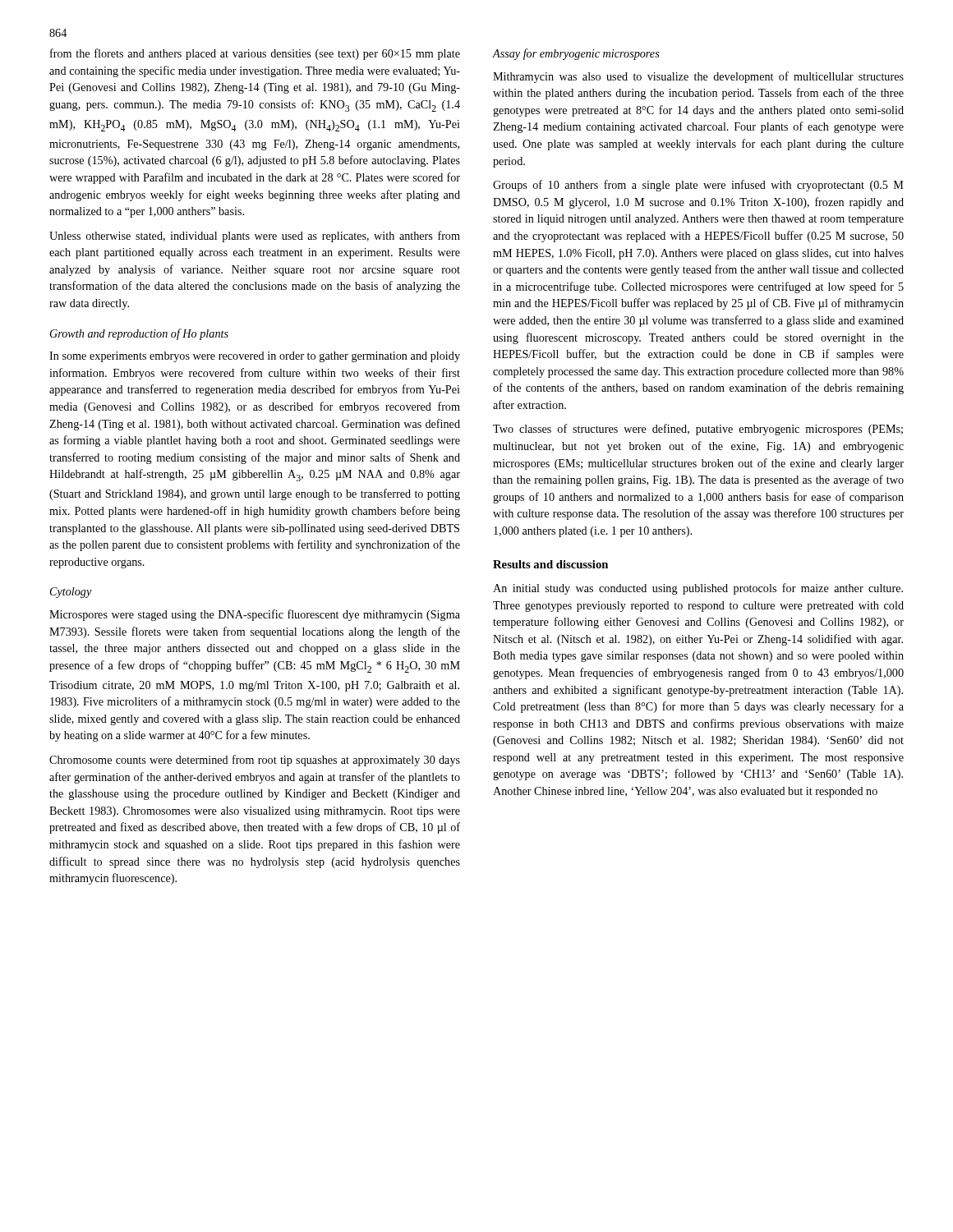Where is the passage that starts "Mithramycin was also used to visualize the development"?
Screen dimensions: 1232x953
coord(698,118)
